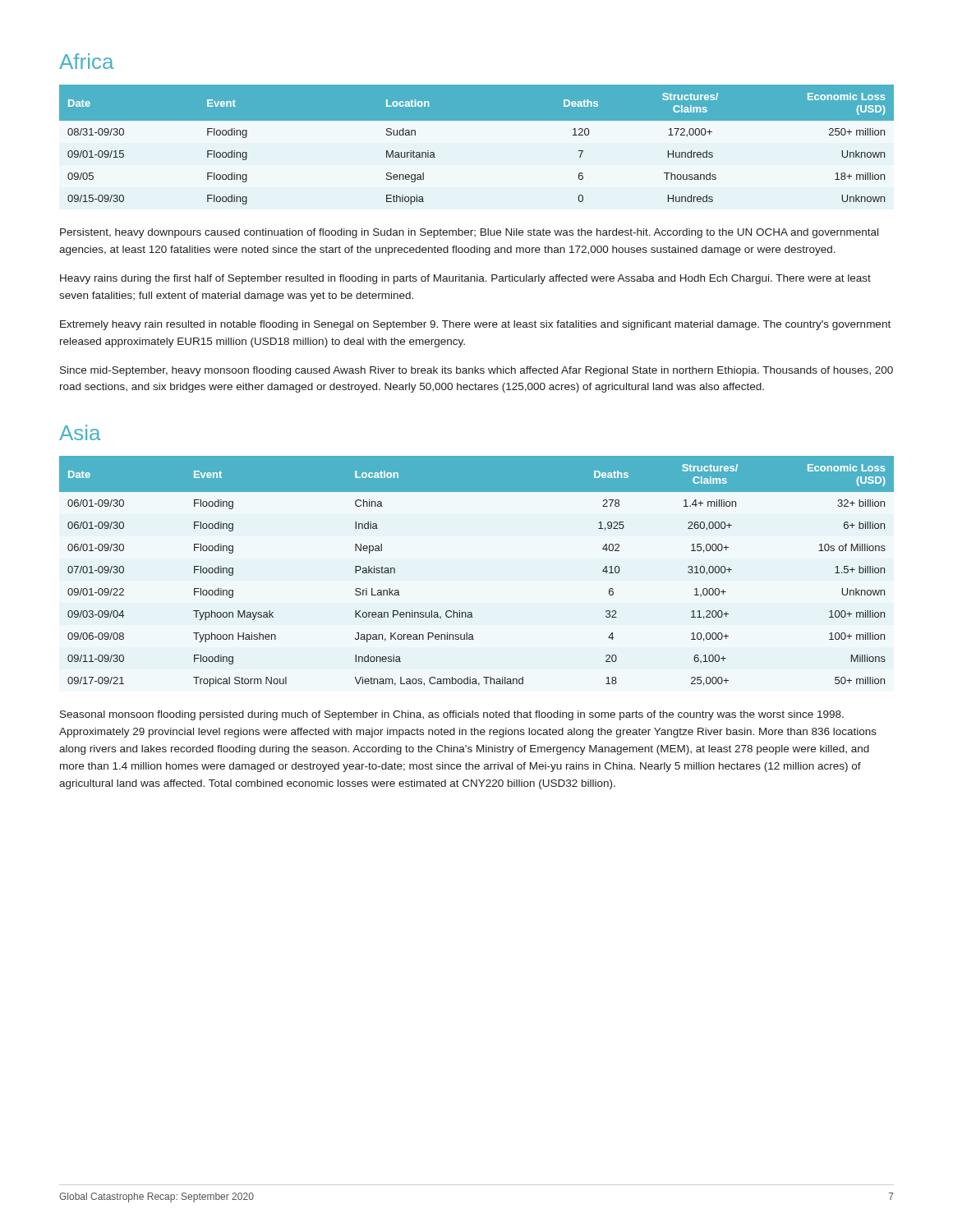Click on the table containing "18+ million"
Viewport: 953px width, 1232px height.
coord(476,147)
